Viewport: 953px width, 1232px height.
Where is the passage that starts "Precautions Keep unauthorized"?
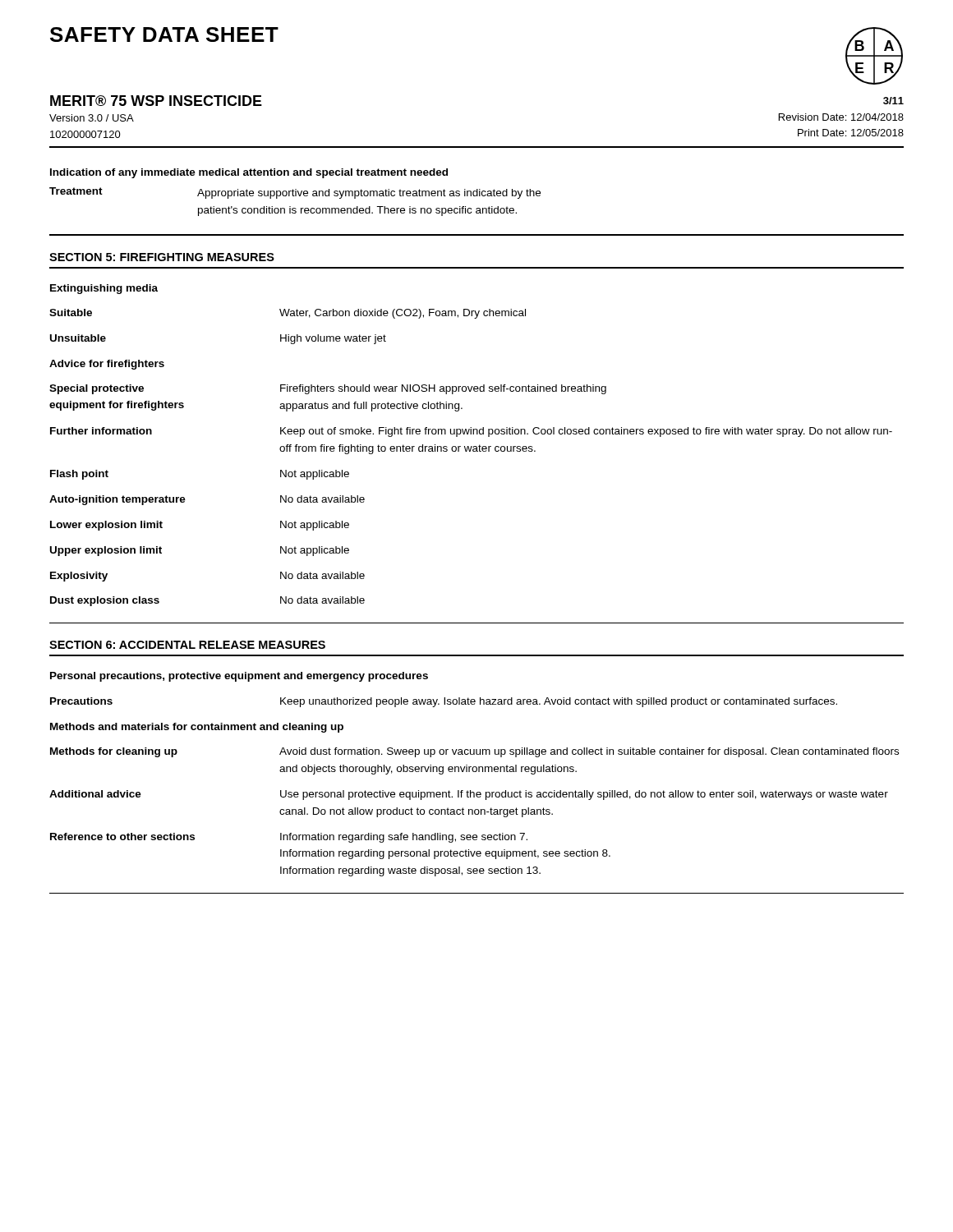click(476, 702)
